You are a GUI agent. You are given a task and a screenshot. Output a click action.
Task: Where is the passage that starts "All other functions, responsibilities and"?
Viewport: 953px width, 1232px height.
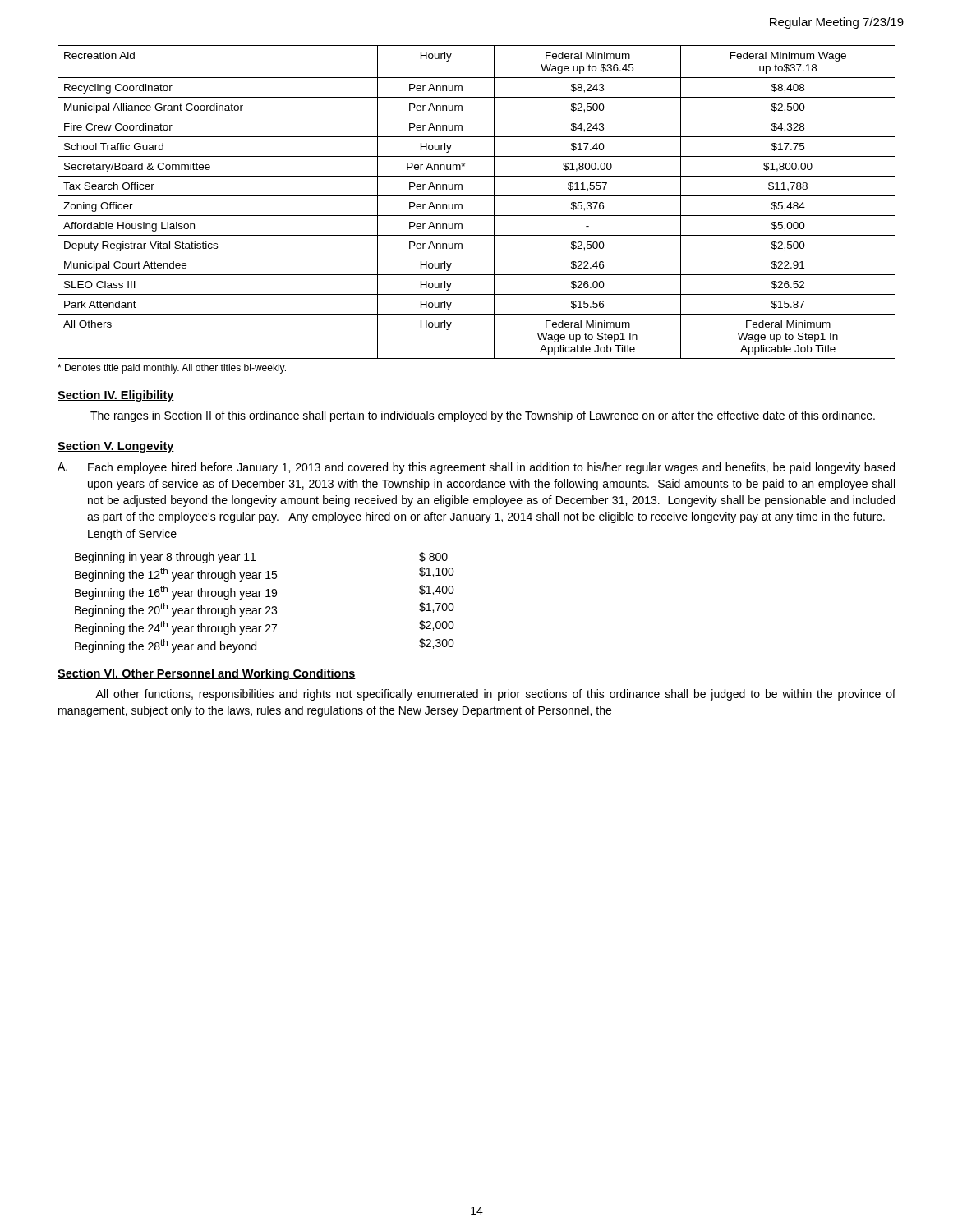pyautogui.click(x=476, y=702)
